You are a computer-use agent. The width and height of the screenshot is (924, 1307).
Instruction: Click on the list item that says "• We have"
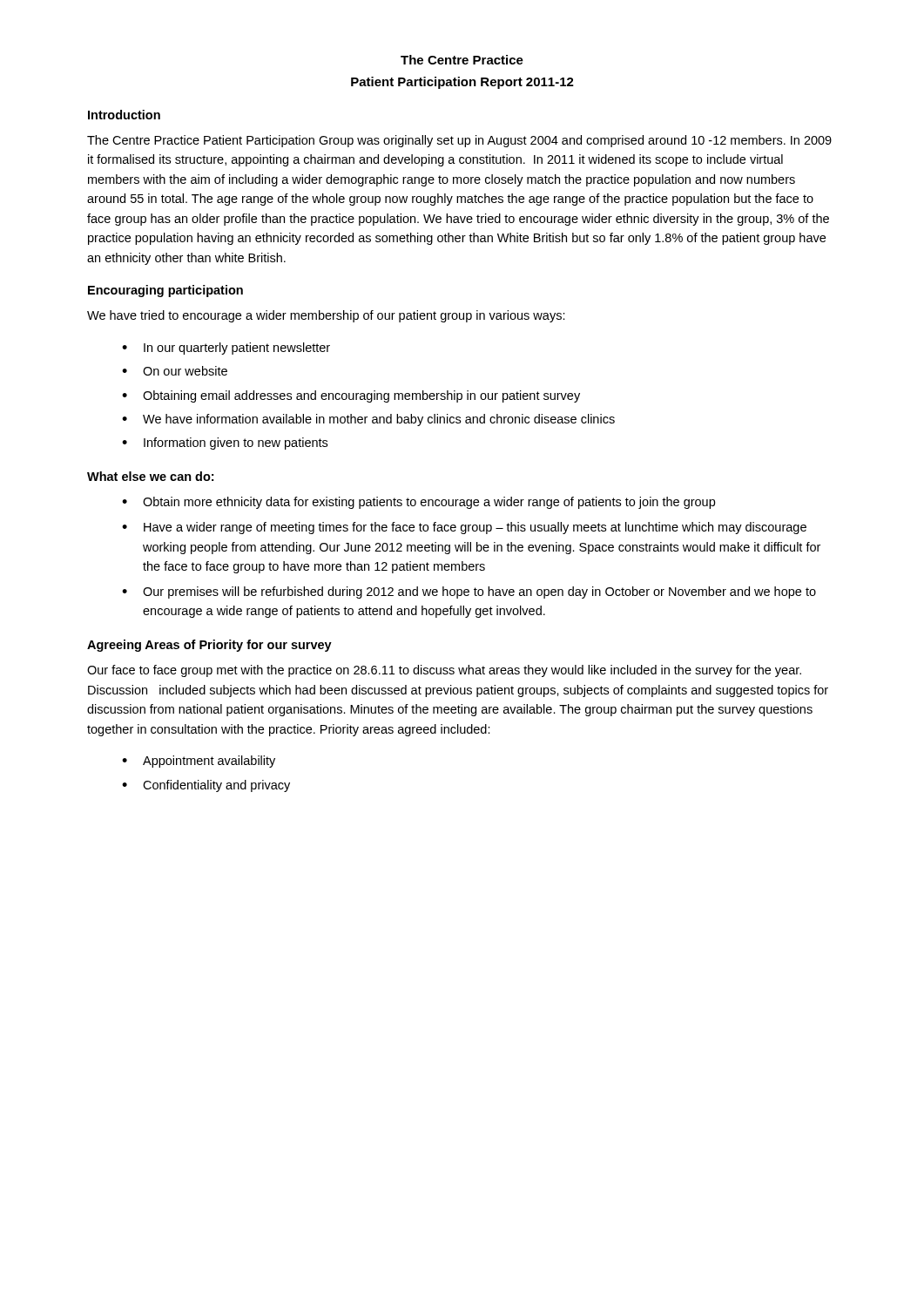pyautogui.click(x=479, y=420)
